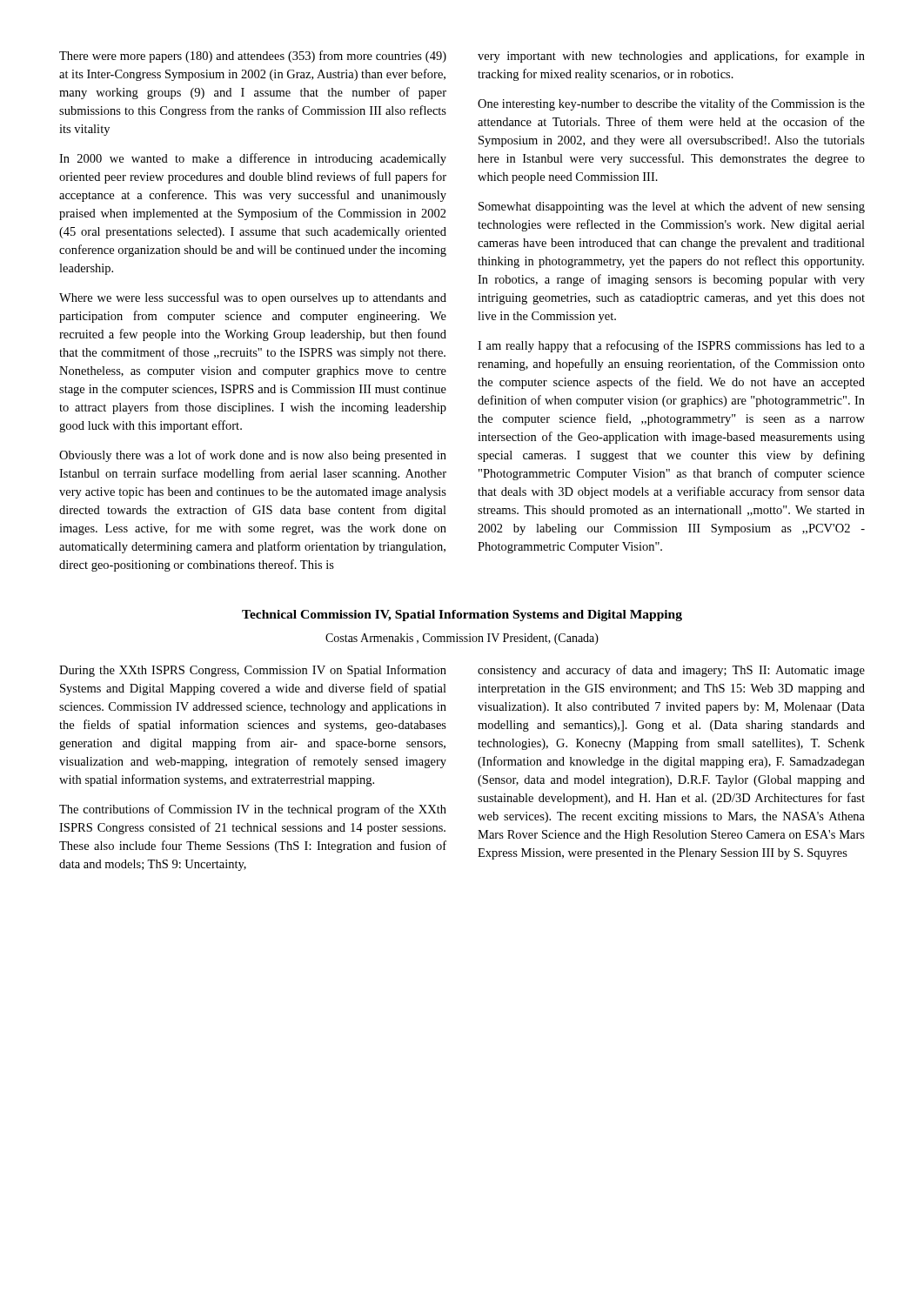
Task: Find the text block that reads "Where we were less successful was"
Action: coord(253,362)
